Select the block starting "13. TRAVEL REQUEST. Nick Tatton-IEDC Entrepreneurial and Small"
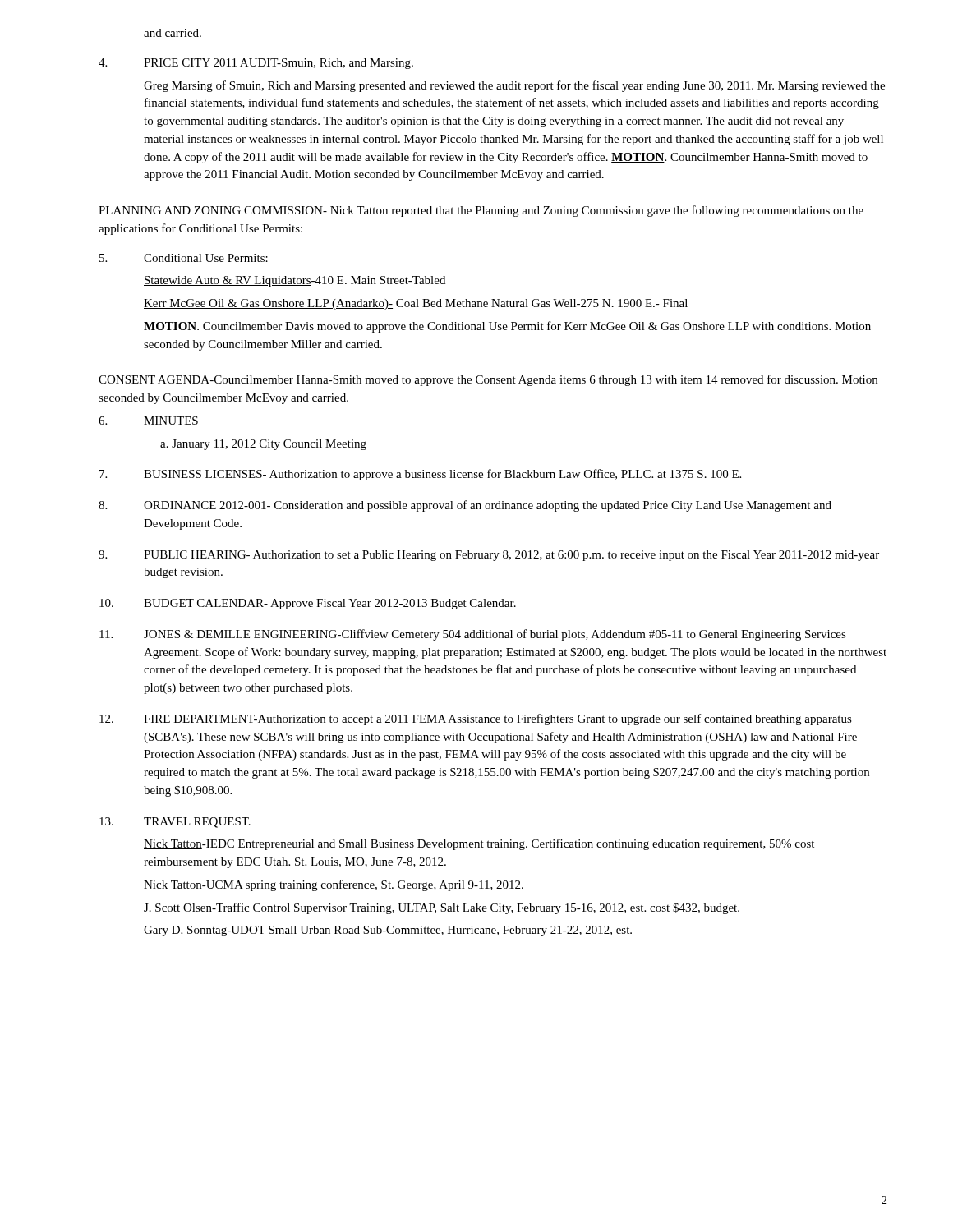This screenshot has height=1232, width=953. (x=493, y=879)
